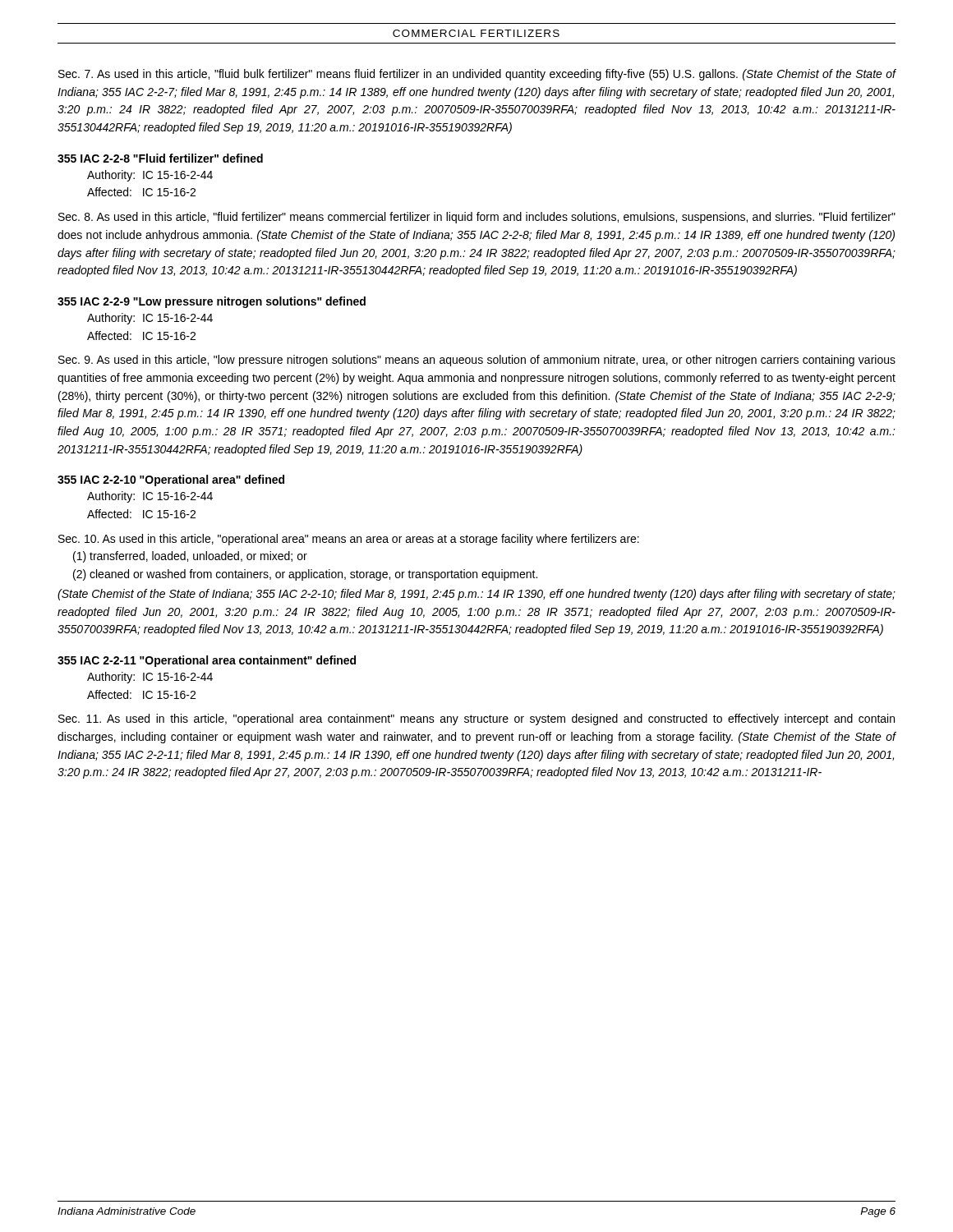
Task: Click on the text starting "(2) cleaned or washed from"
Action: [305, 574]
